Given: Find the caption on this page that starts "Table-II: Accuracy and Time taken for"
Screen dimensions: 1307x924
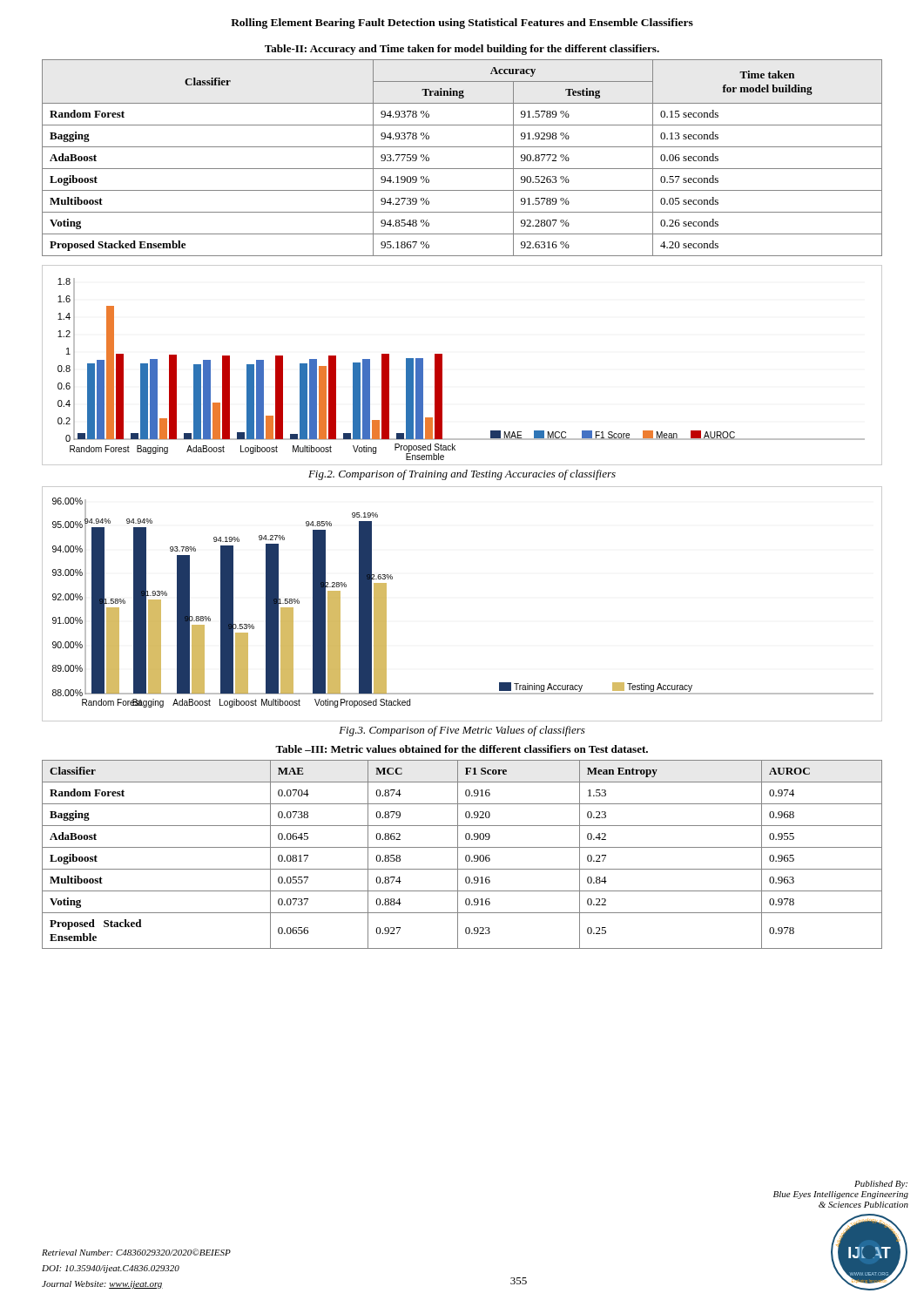Looking at the screenshot, I should [462, 48].
